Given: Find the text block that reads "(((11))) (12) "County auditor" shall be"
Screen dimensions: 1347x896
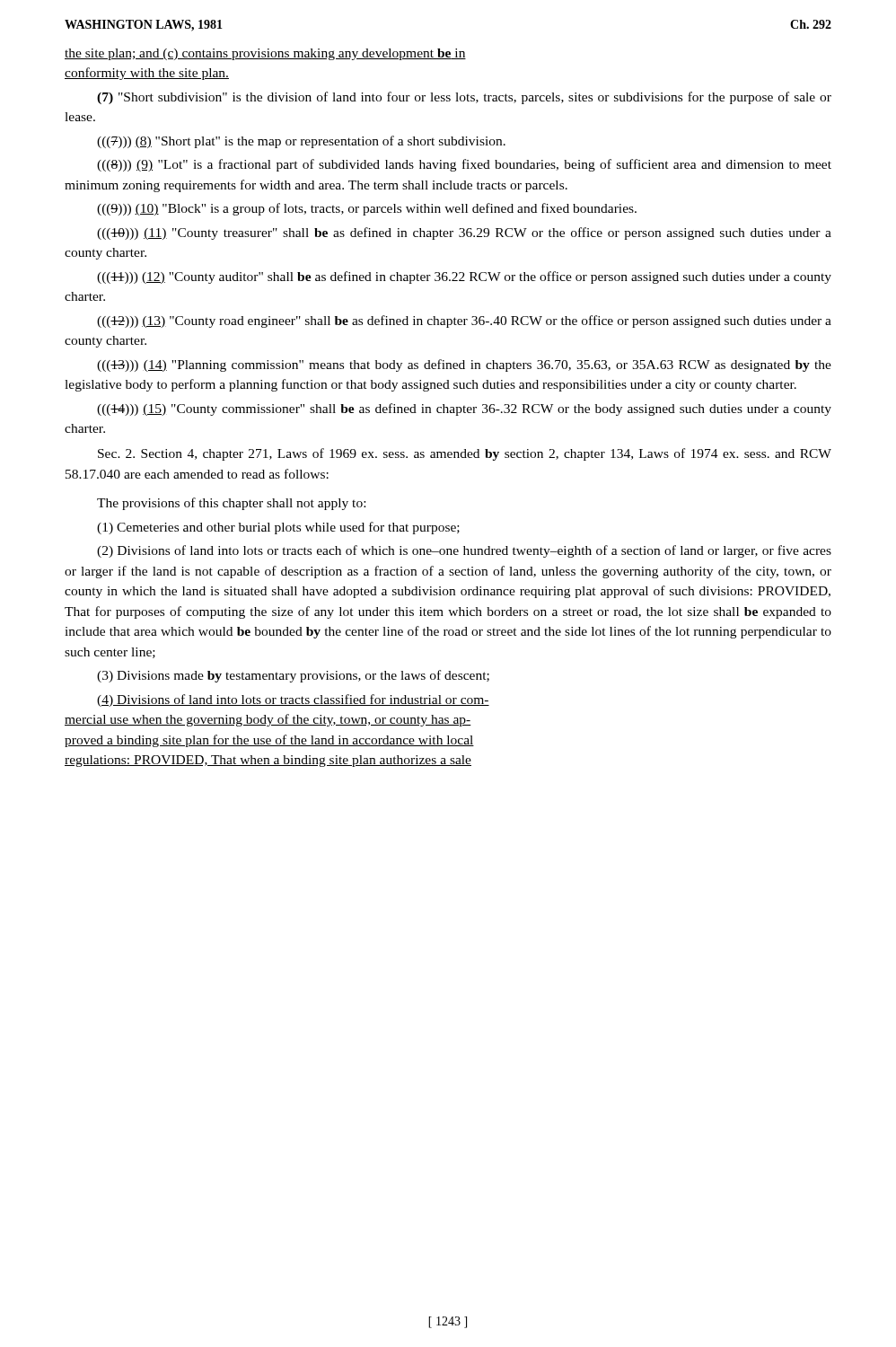Looking at the screenshot, I should point(448,287).
